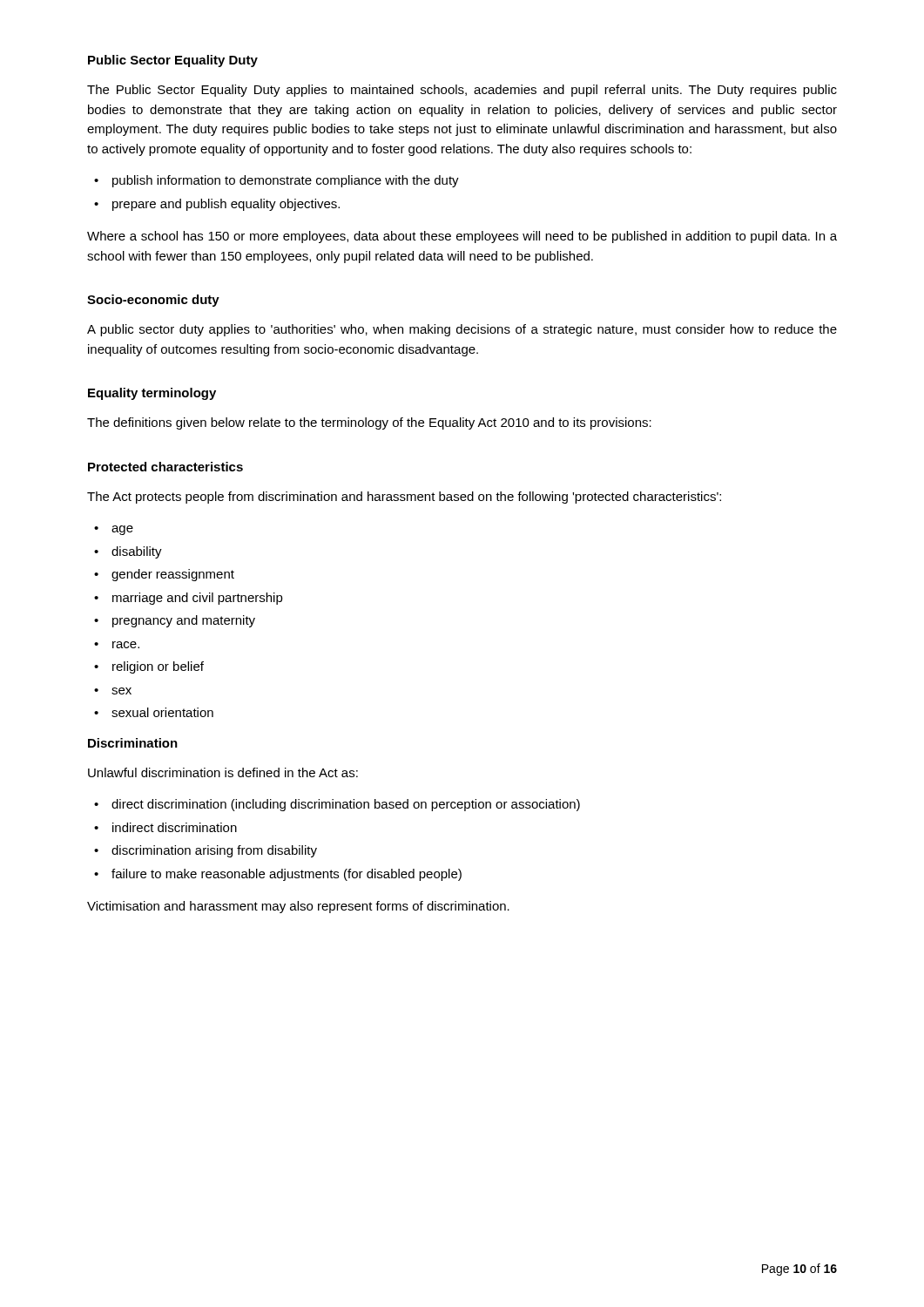The image size is (924, 1307).
Task: Select the list item containing "discrimination arising from disability"
Action: [x=214, y=850]
